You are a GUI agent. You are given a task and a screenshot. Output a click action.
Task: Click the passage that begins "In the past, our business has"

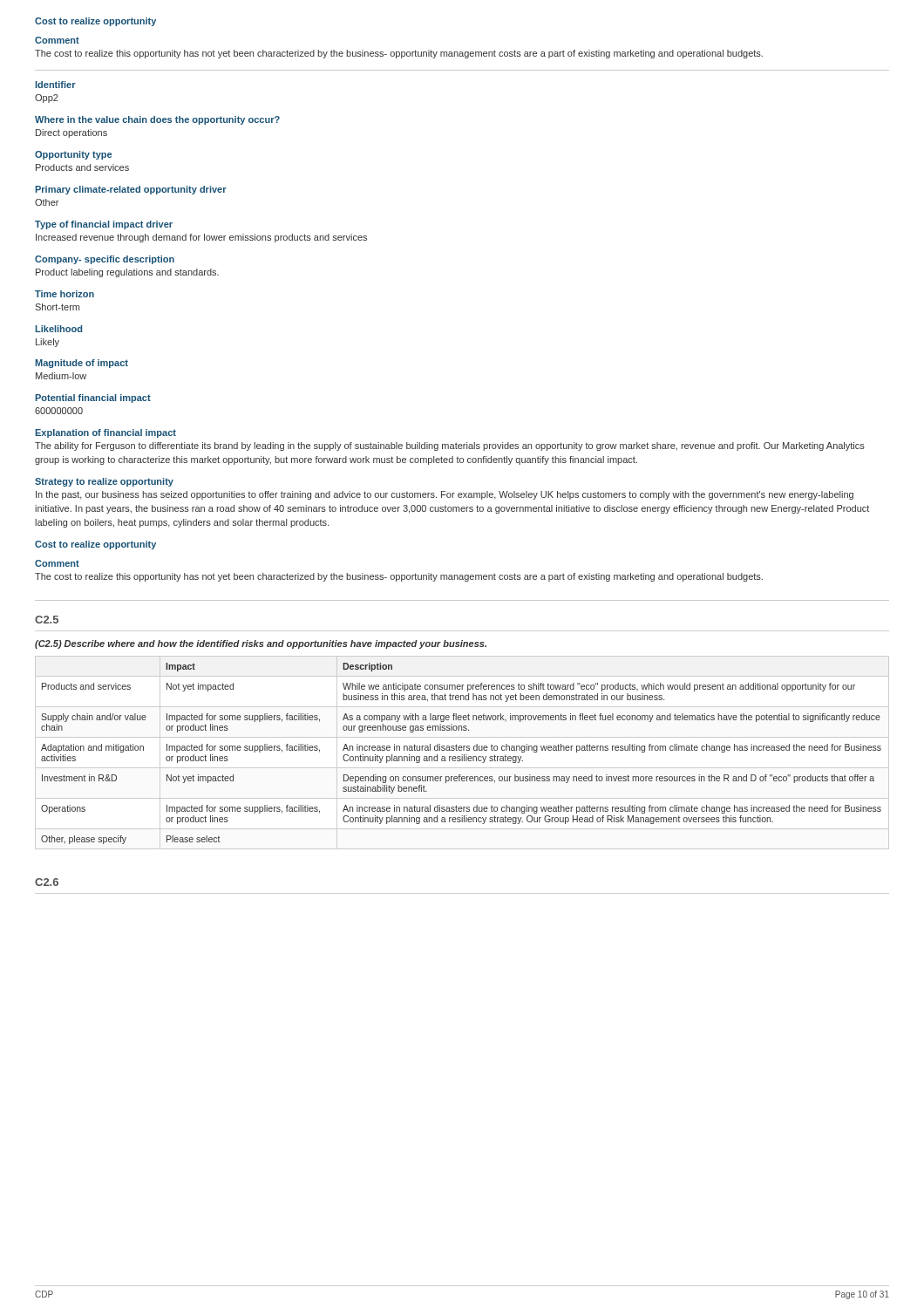pos(452,508)
